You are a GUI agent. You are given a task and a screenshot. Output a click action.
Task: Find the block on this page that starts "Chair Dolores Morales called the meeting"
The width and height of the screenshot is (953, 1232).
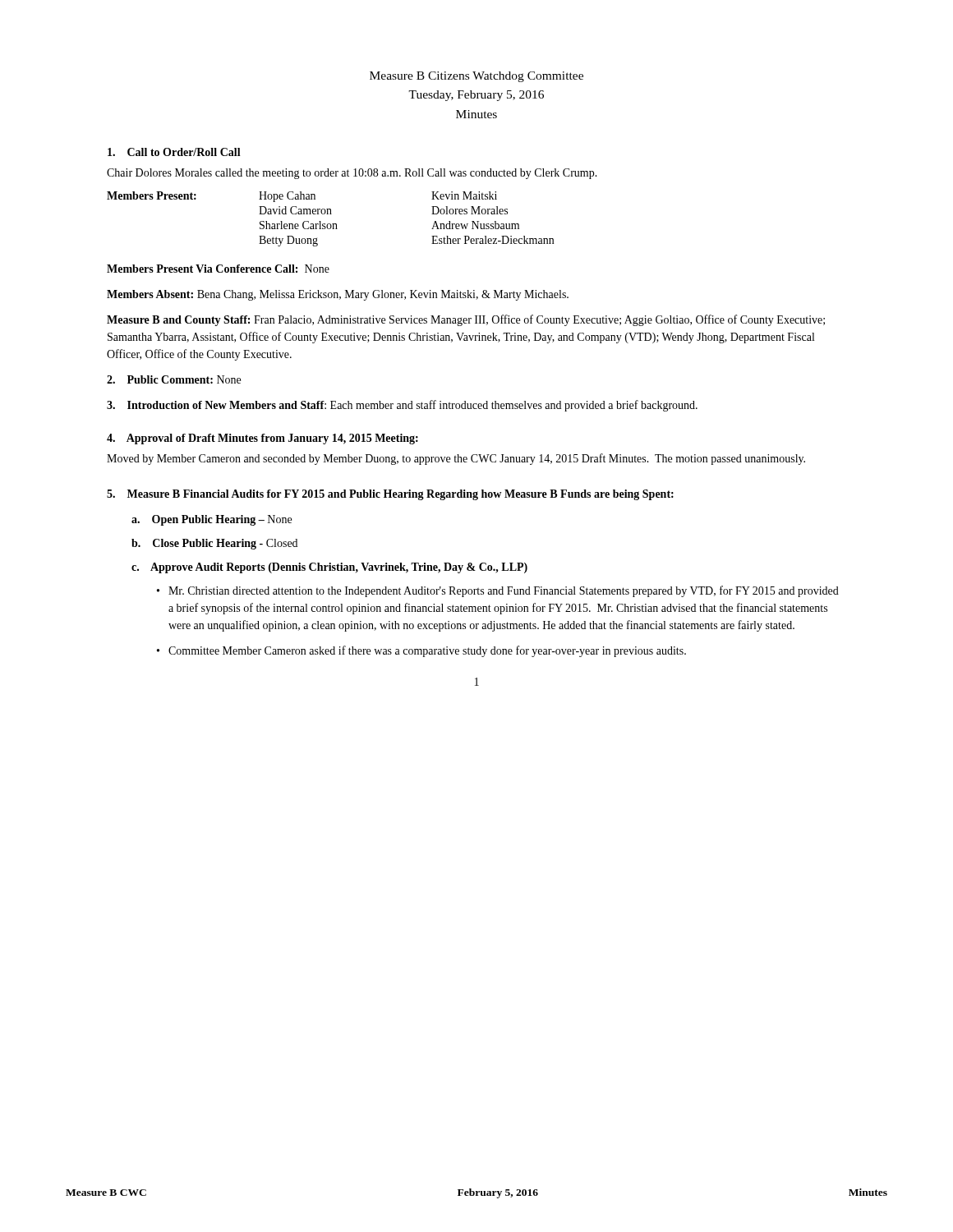(352, 173)
